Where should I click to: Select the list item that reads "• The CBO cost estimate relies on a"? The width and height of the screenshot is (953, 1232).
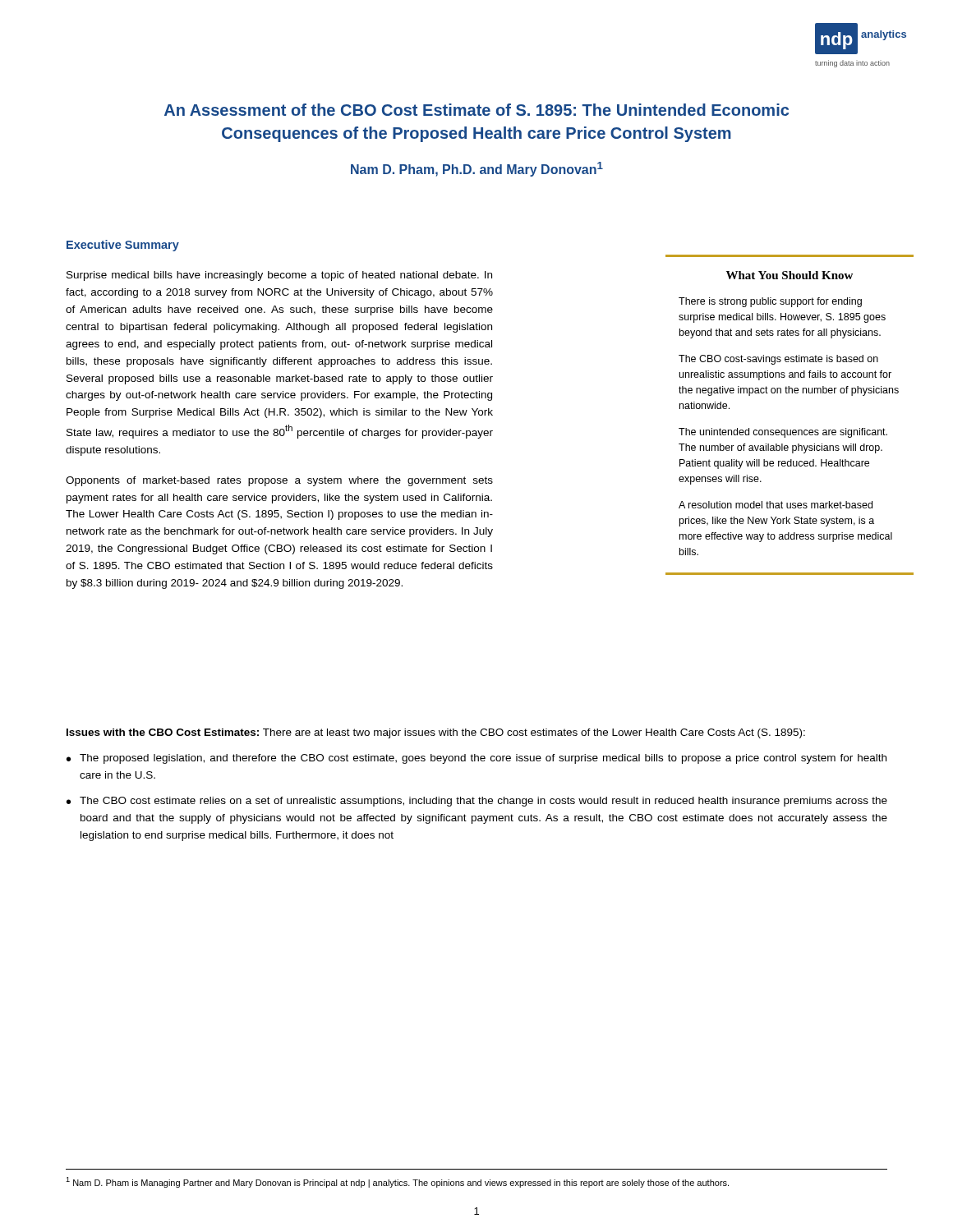476,818
